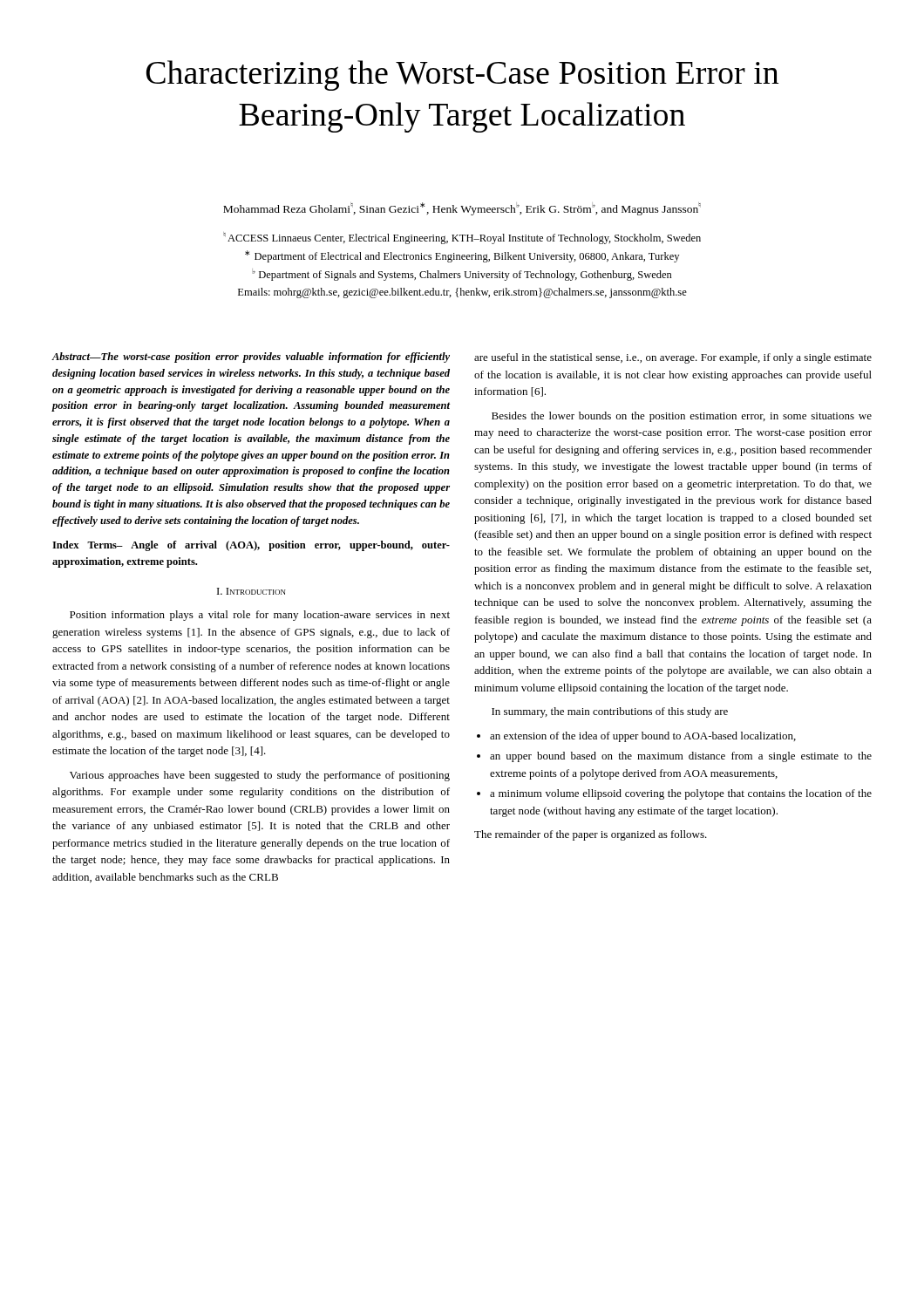Click on the text starting "Mohammad Reza Gholami♮, Sinan"
This screenshot has width=924, height=1308.
(462, 208)
